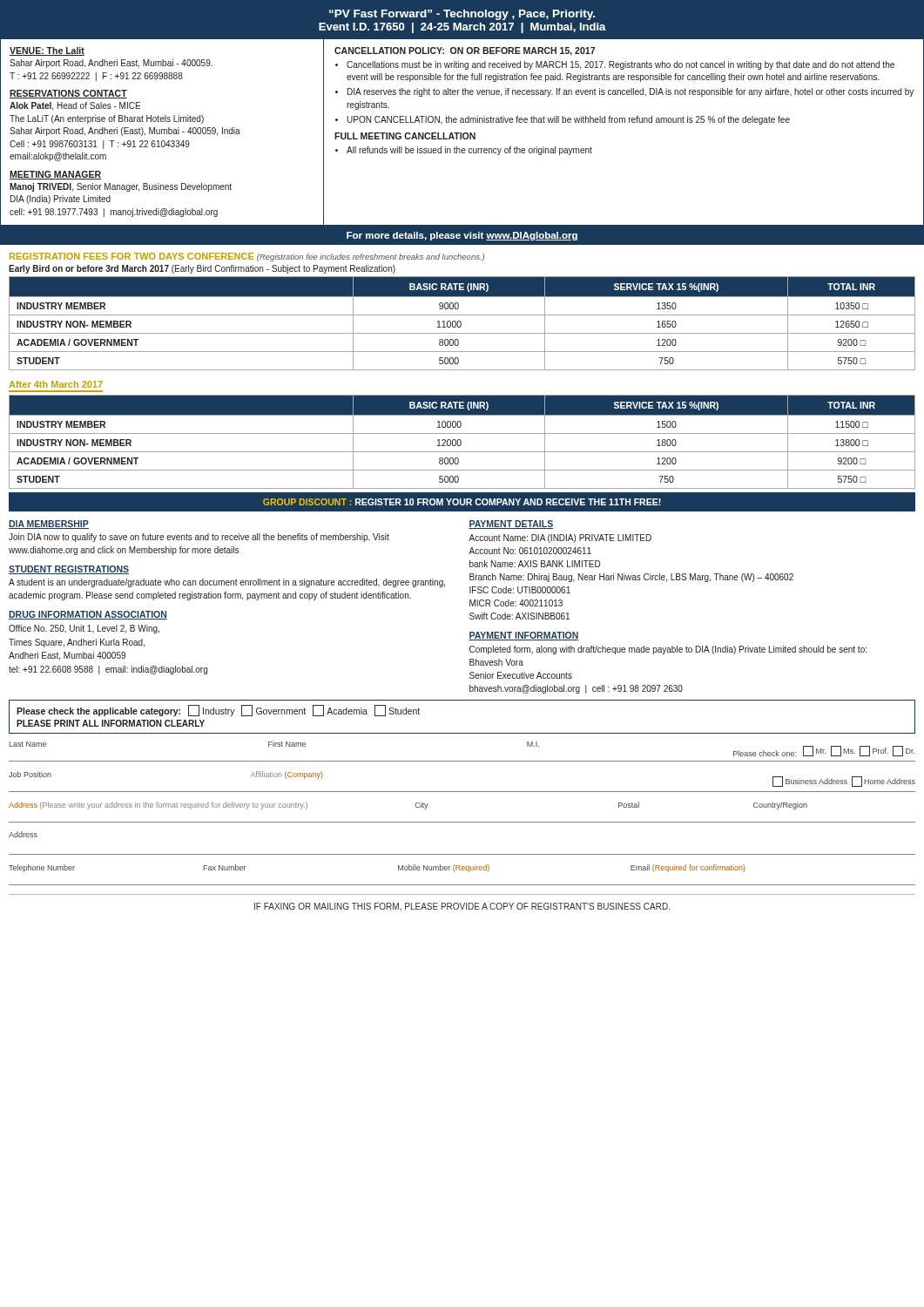Where does it say "DIA MEMBERSHIP"?
Image resolution: width=924 pixels, height=1307 pixels.
point(49,524)
